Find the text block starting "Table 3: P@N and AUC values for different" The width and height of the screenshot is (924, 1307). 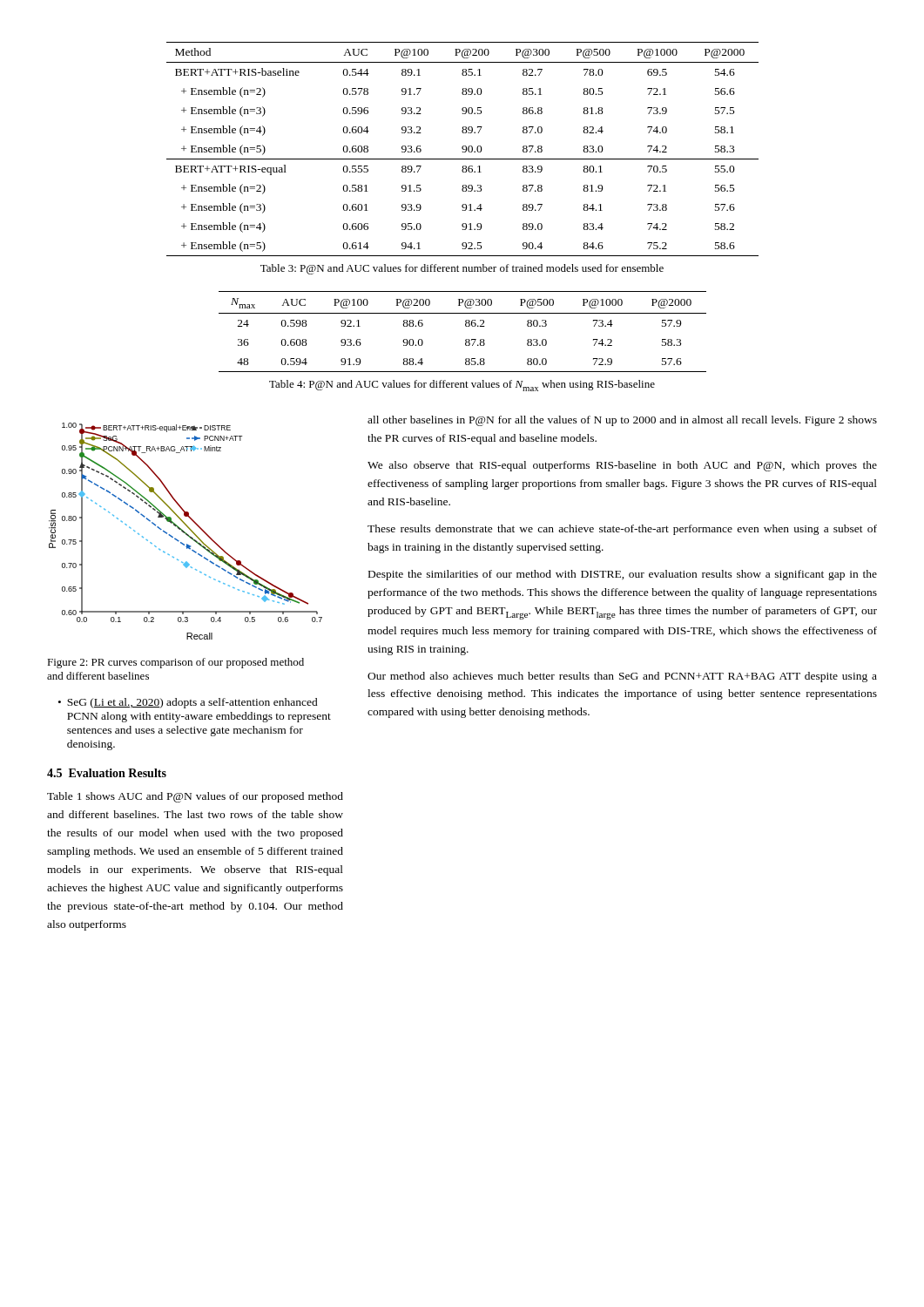coord(462,268)
